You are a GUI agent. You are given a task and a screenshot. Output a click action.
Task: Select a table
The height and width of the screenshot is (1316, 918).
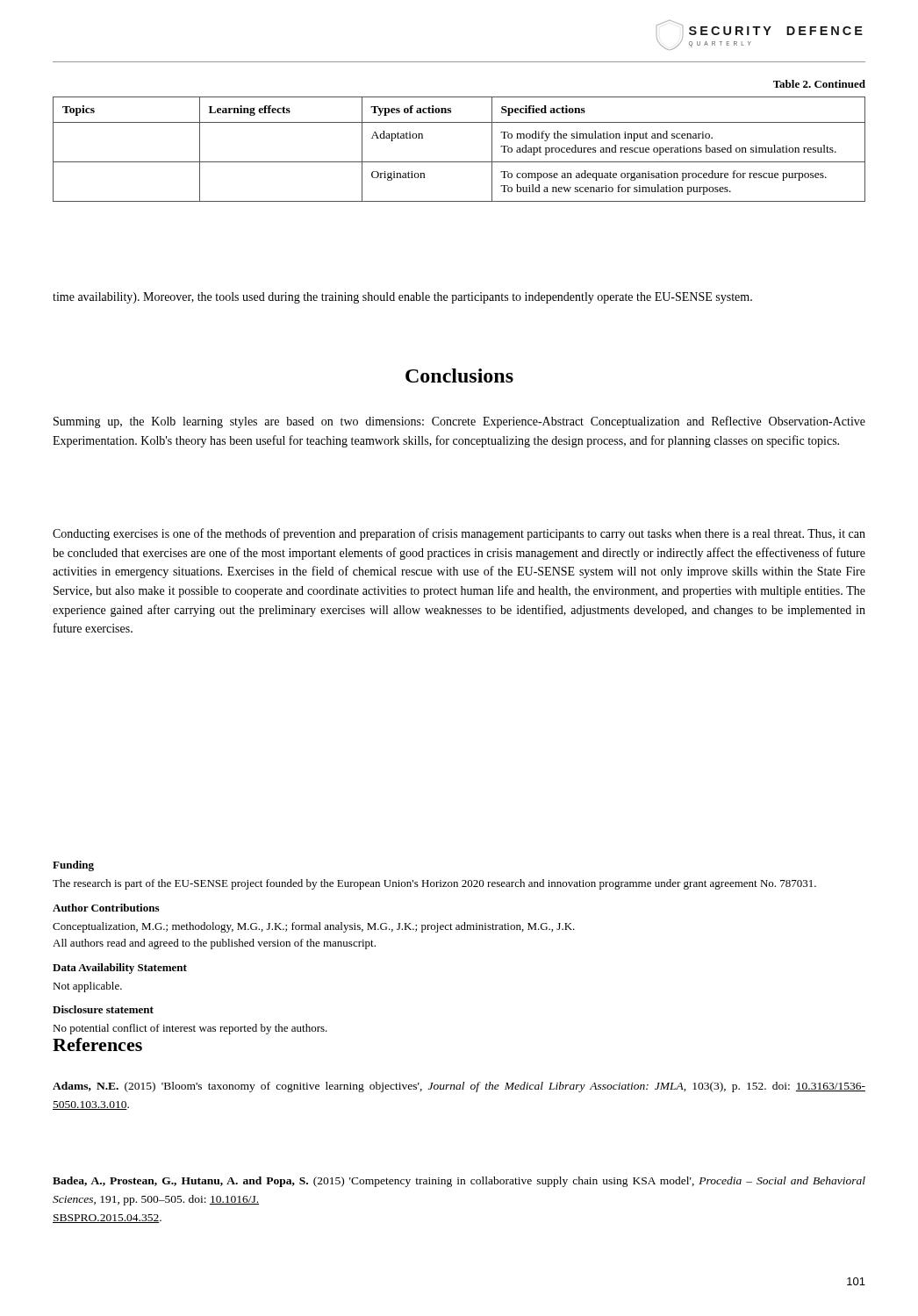(459, 149)
